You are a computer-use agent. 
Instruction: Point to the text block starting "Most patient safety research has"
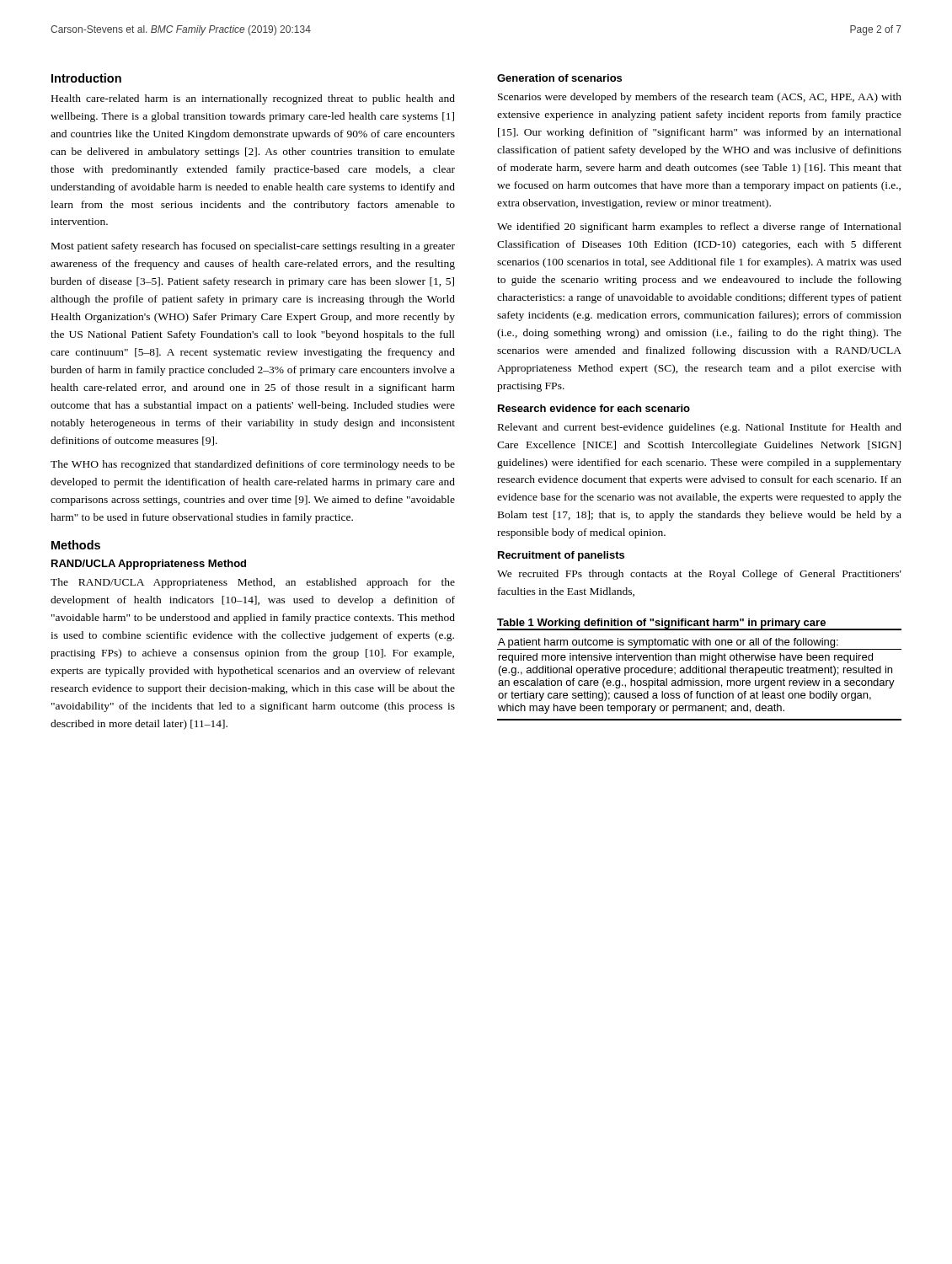pyautogui.click(x=253, y=344)
